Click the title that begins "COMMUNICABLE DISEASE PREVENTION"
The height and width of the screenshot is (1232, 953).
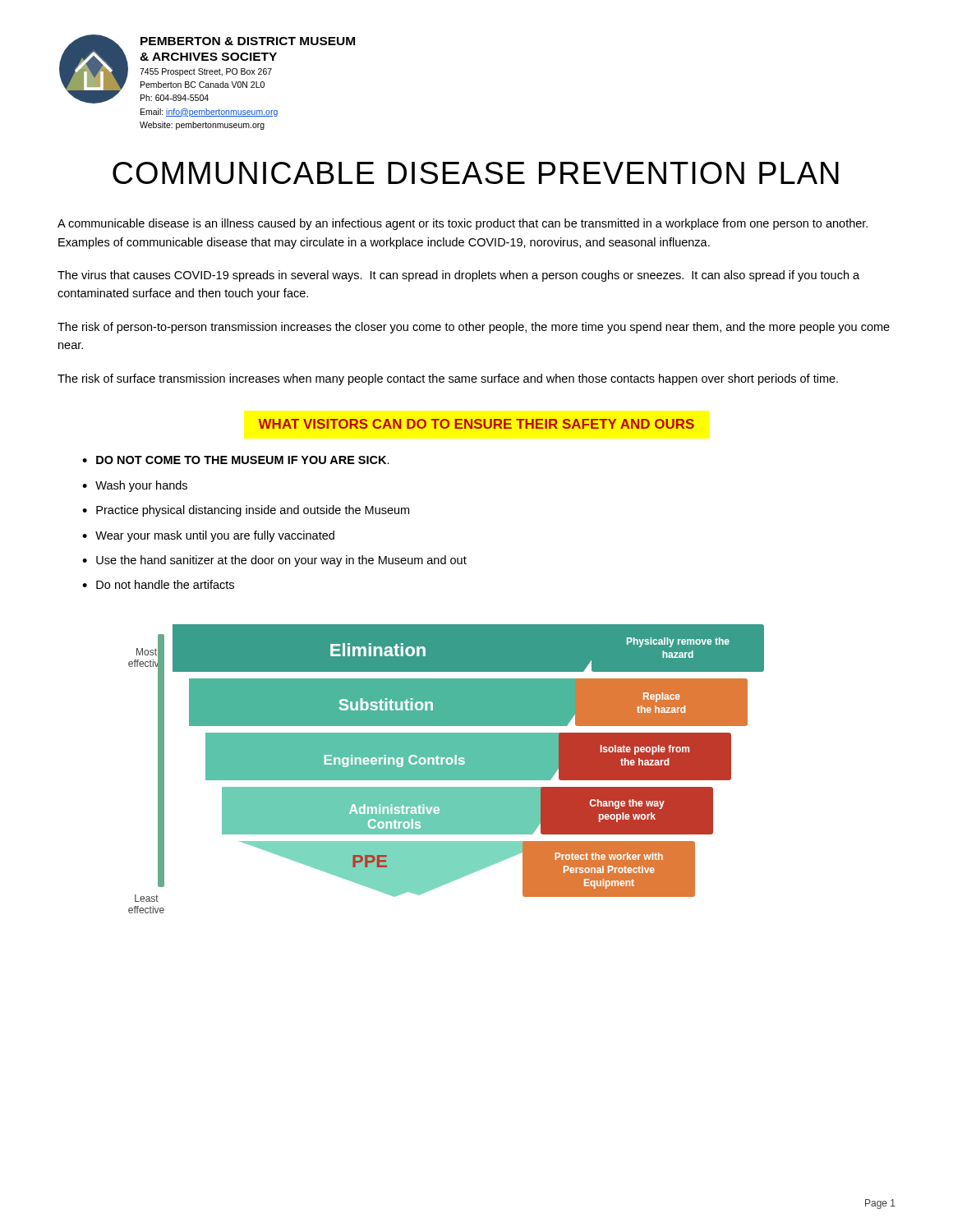click(476, 174)
